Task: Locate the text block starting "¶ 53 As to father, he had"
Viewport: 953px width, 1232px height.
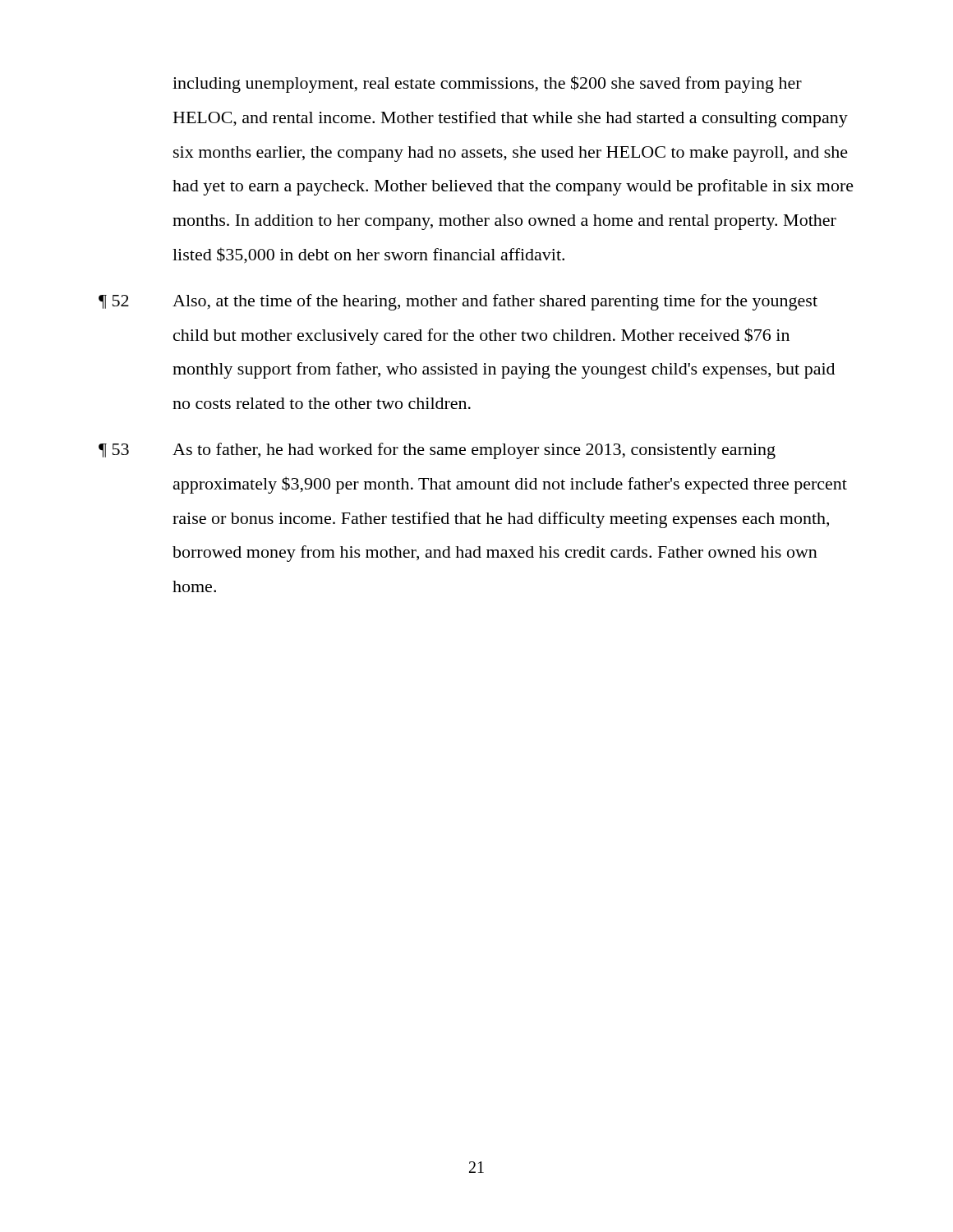Action: click(476, 518)
